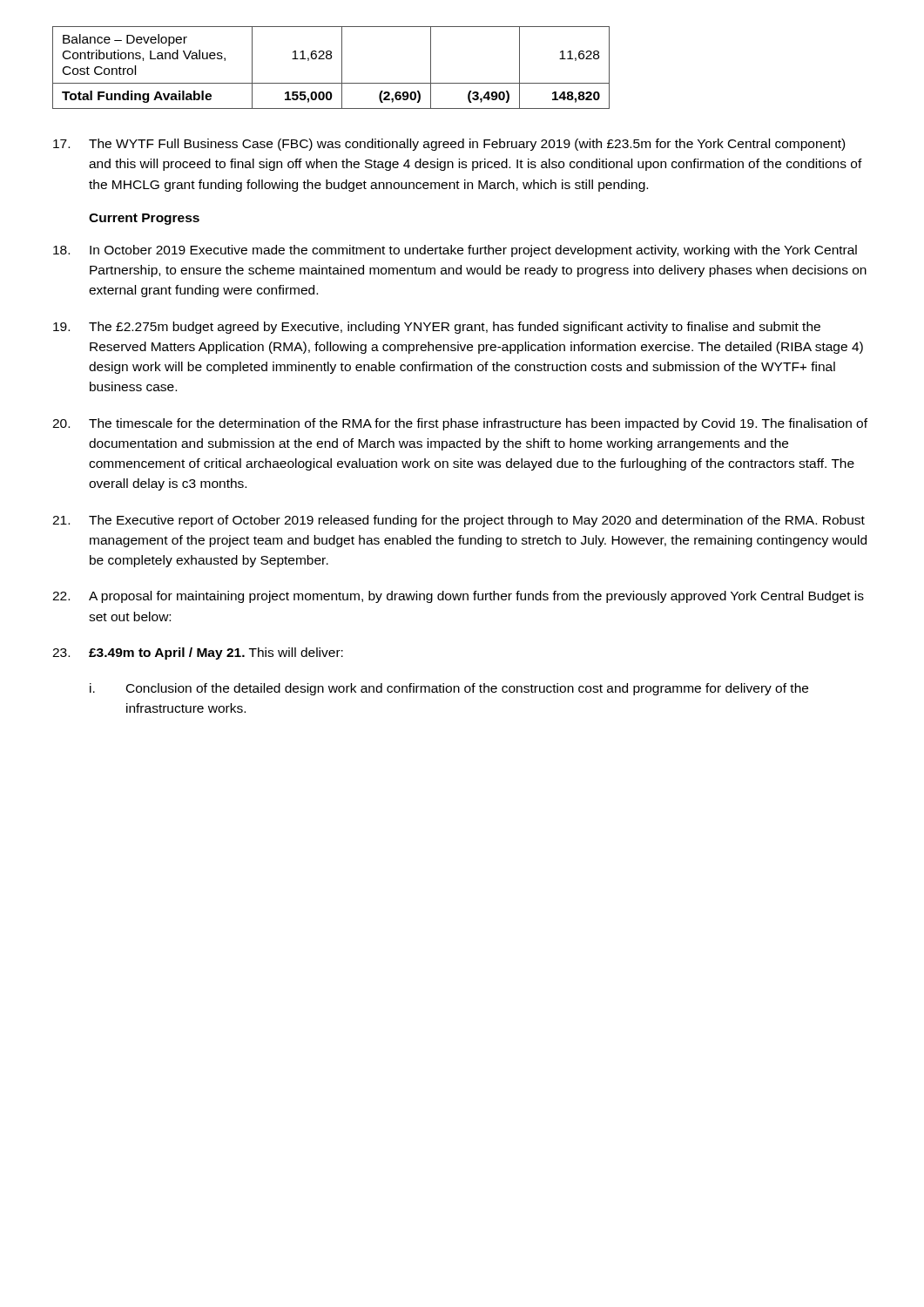
Task: Click on the table containing "Balance – Developer Contributions,"
Action: 462,68
